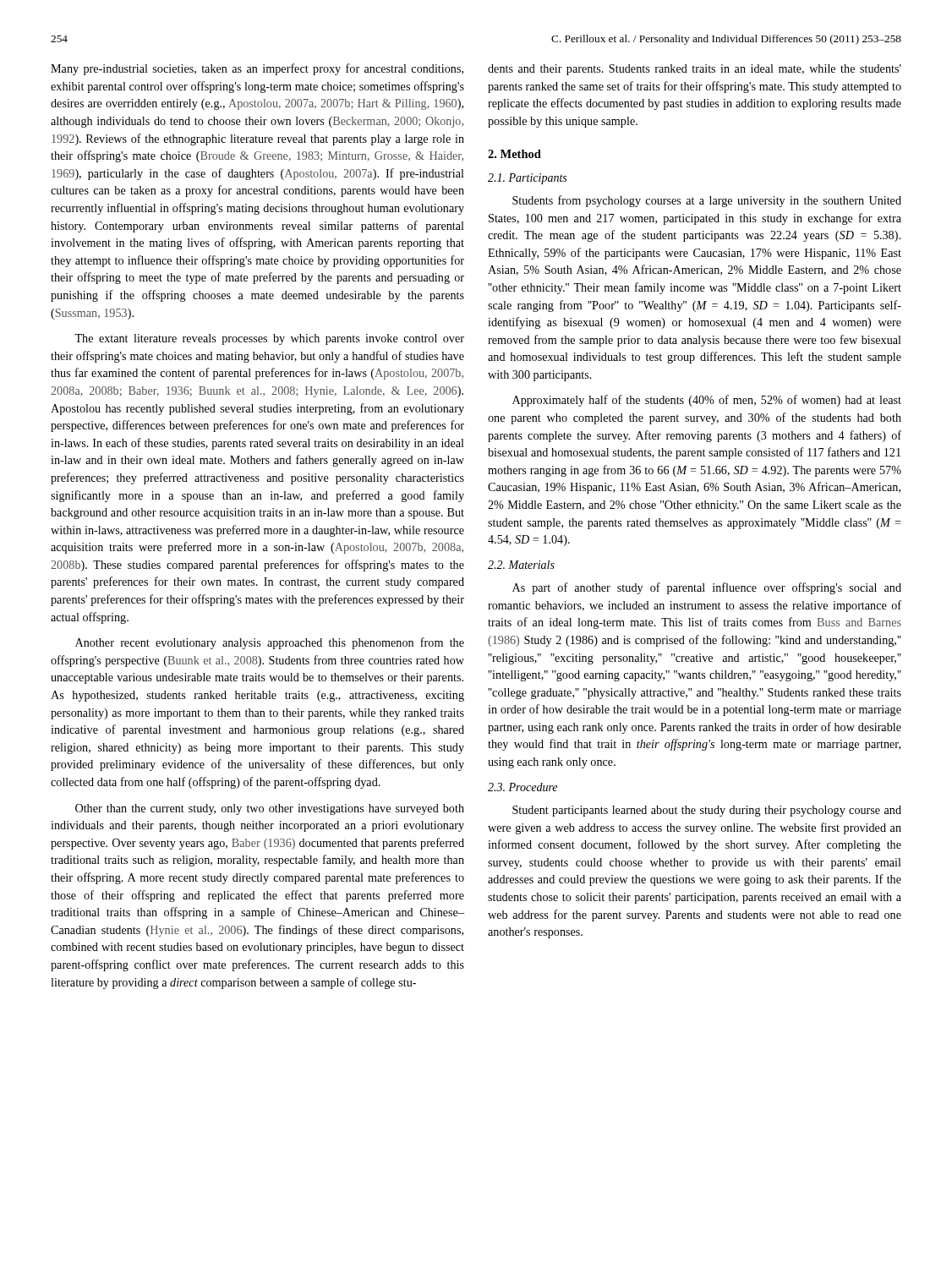Locate the text block starting "The extant literature"
952x1268 pixels.
click(x=257, y=478)
